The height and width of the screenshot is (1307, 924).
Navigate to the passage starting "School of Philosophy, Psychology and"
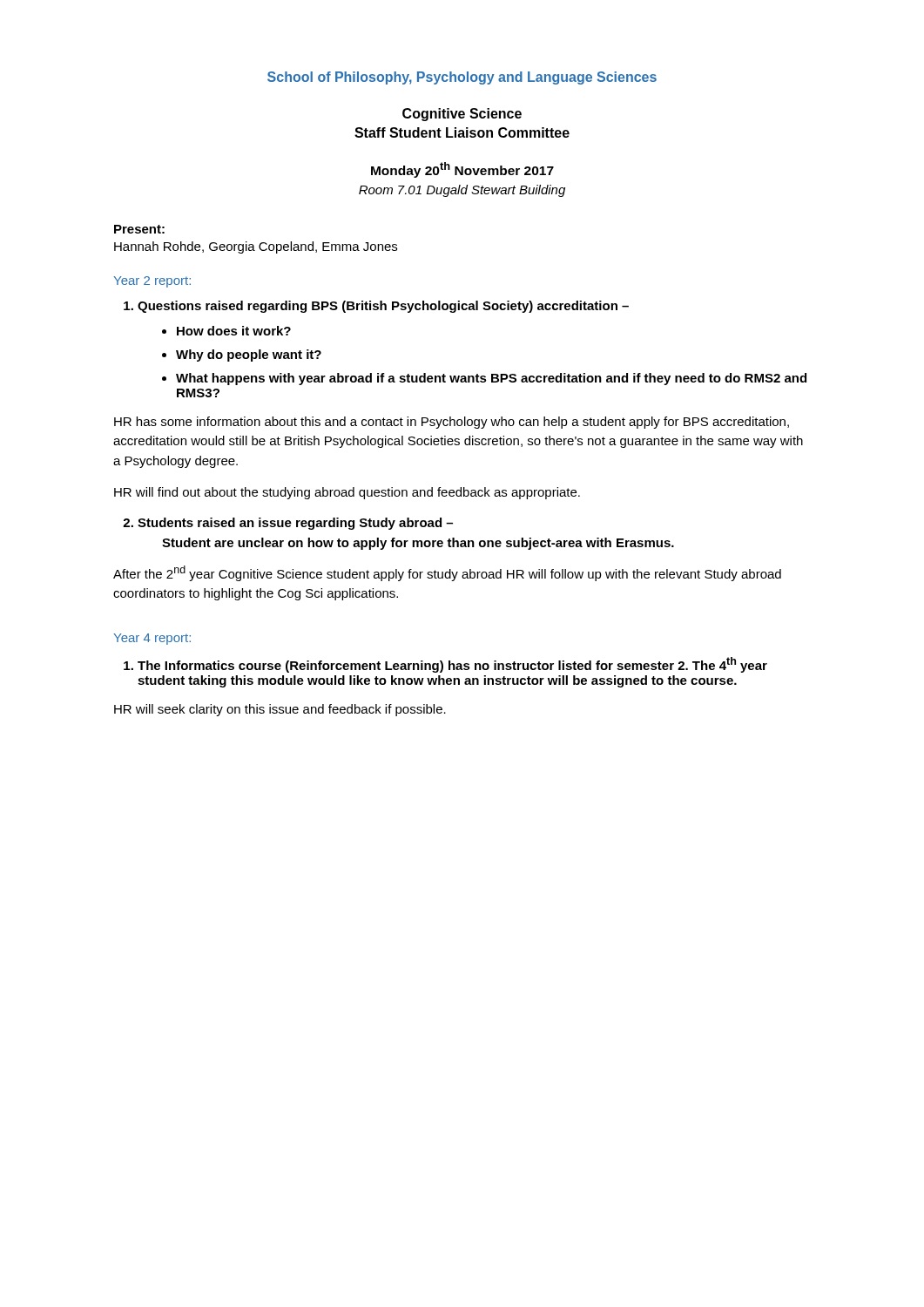pyautogui.click(x=462, y=77)
